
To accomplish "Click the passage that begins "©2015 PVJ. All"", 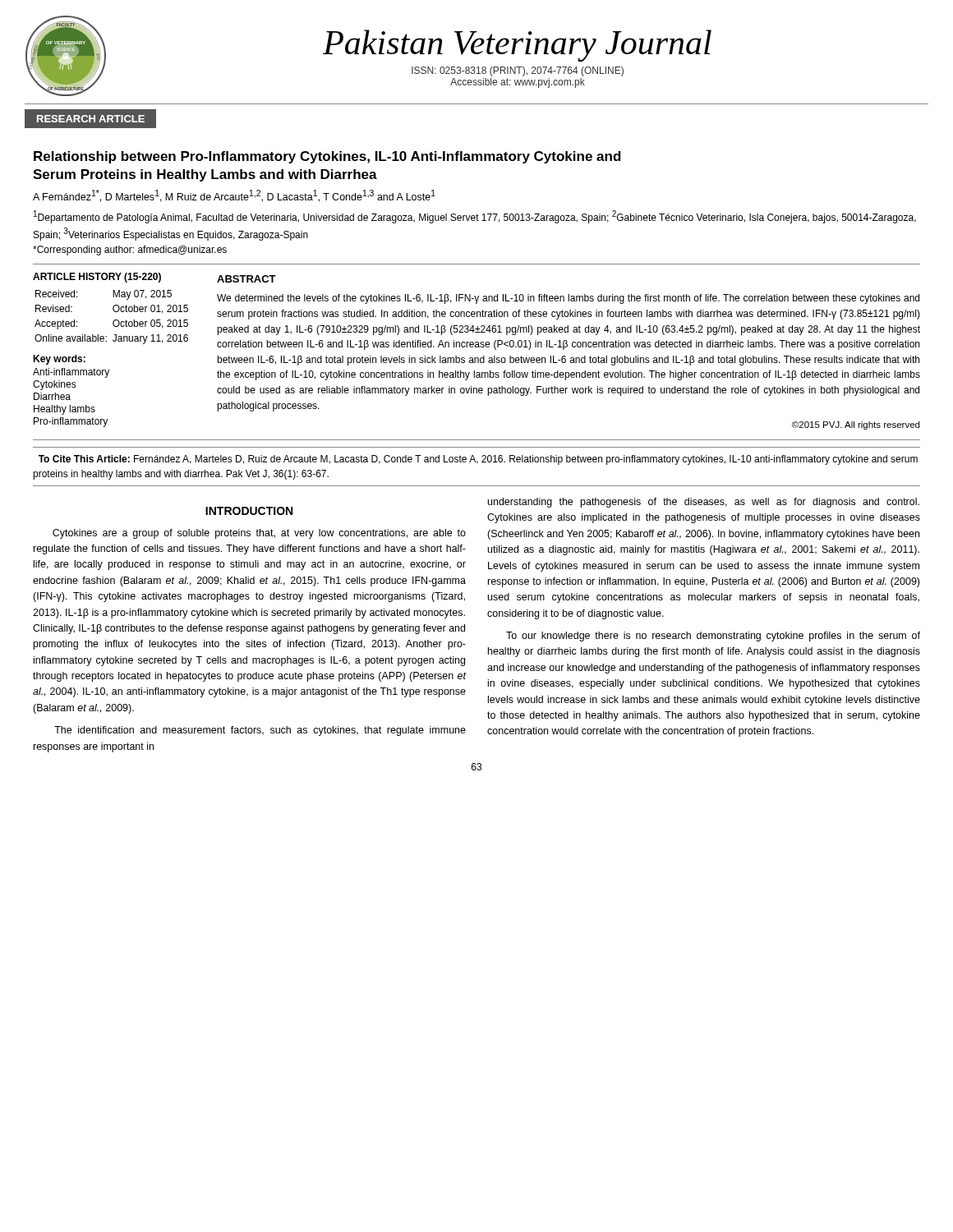I will pyautogui.click(x=856, y=425).
